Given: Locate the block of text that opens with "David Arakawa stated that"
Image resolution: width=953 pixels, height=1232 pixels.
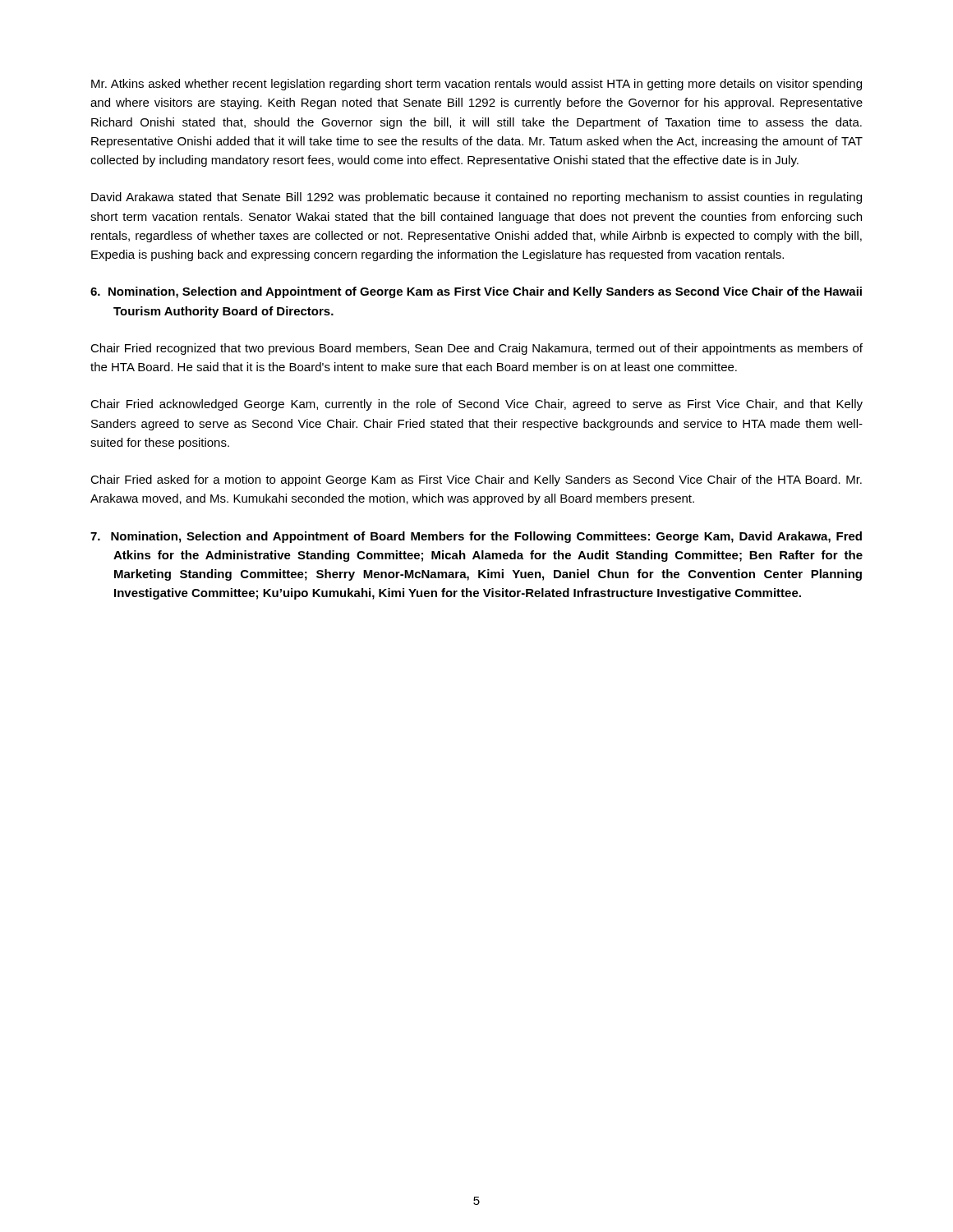Looking at the screenshot, I should pos(476,226).
